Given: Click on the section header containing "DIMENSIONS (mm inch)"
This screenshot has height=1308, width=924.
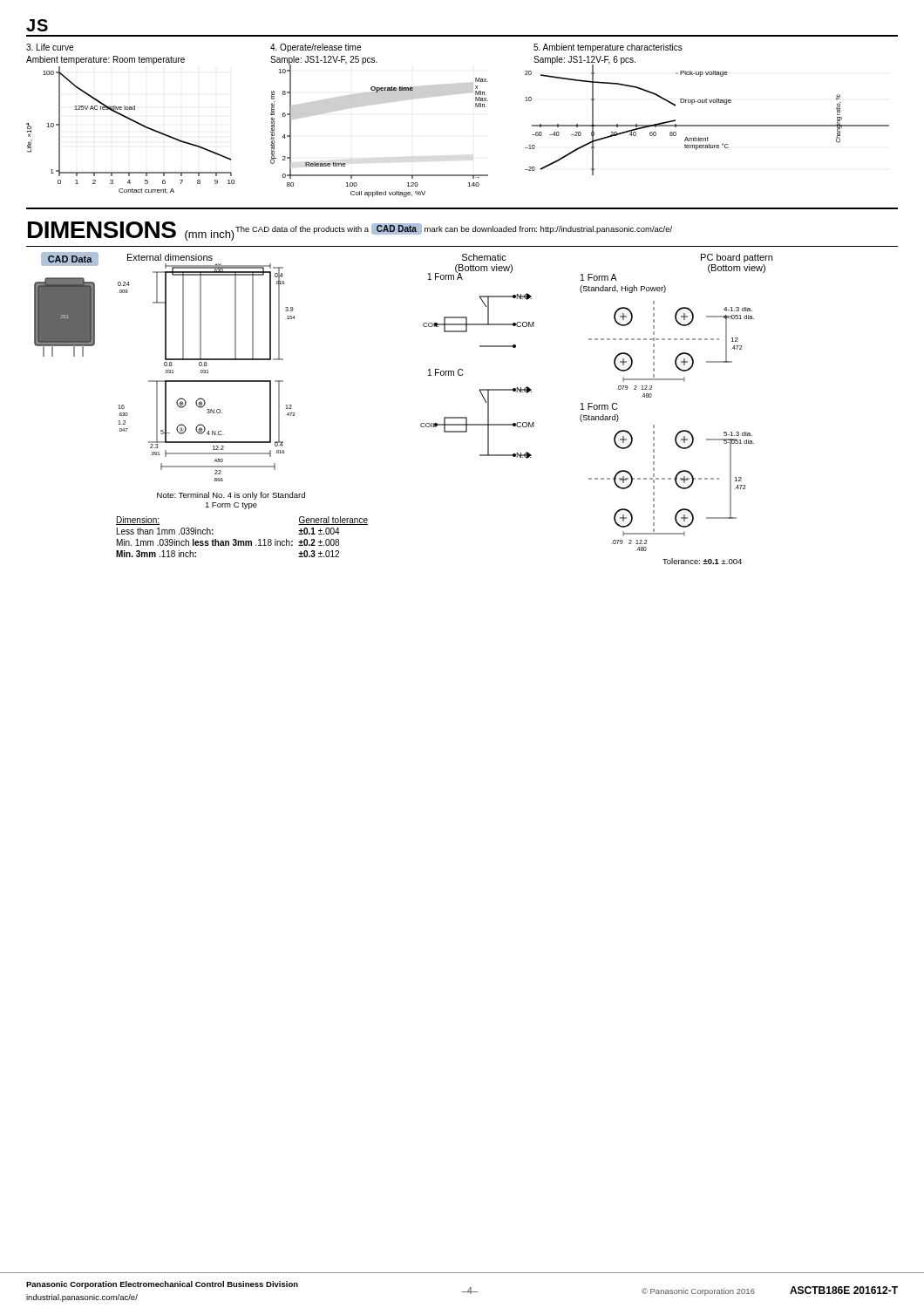Looking at the screenshot, I should click(130, 230).
